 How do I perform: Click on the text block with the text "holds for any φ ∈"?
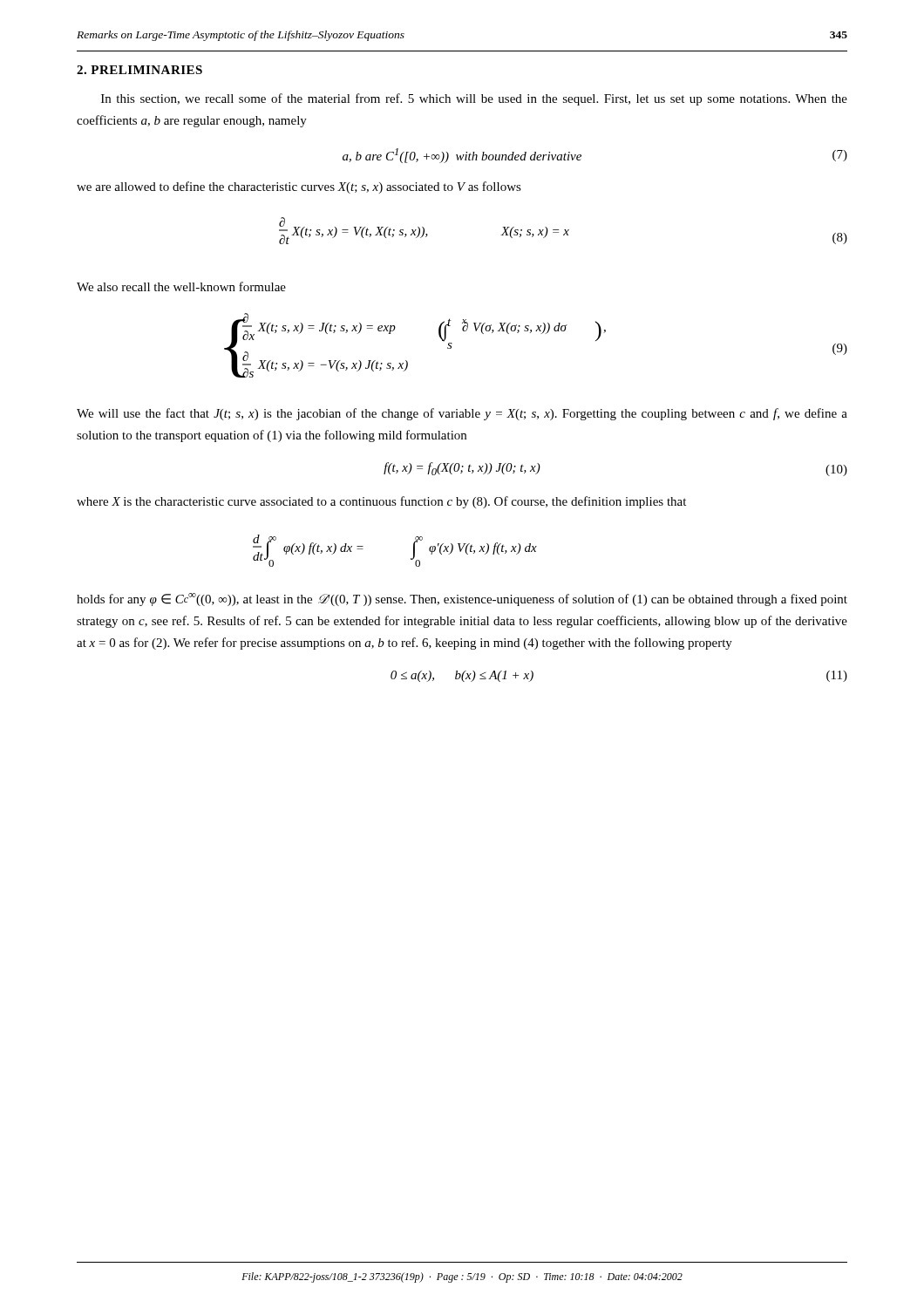[x=462, y=619]
